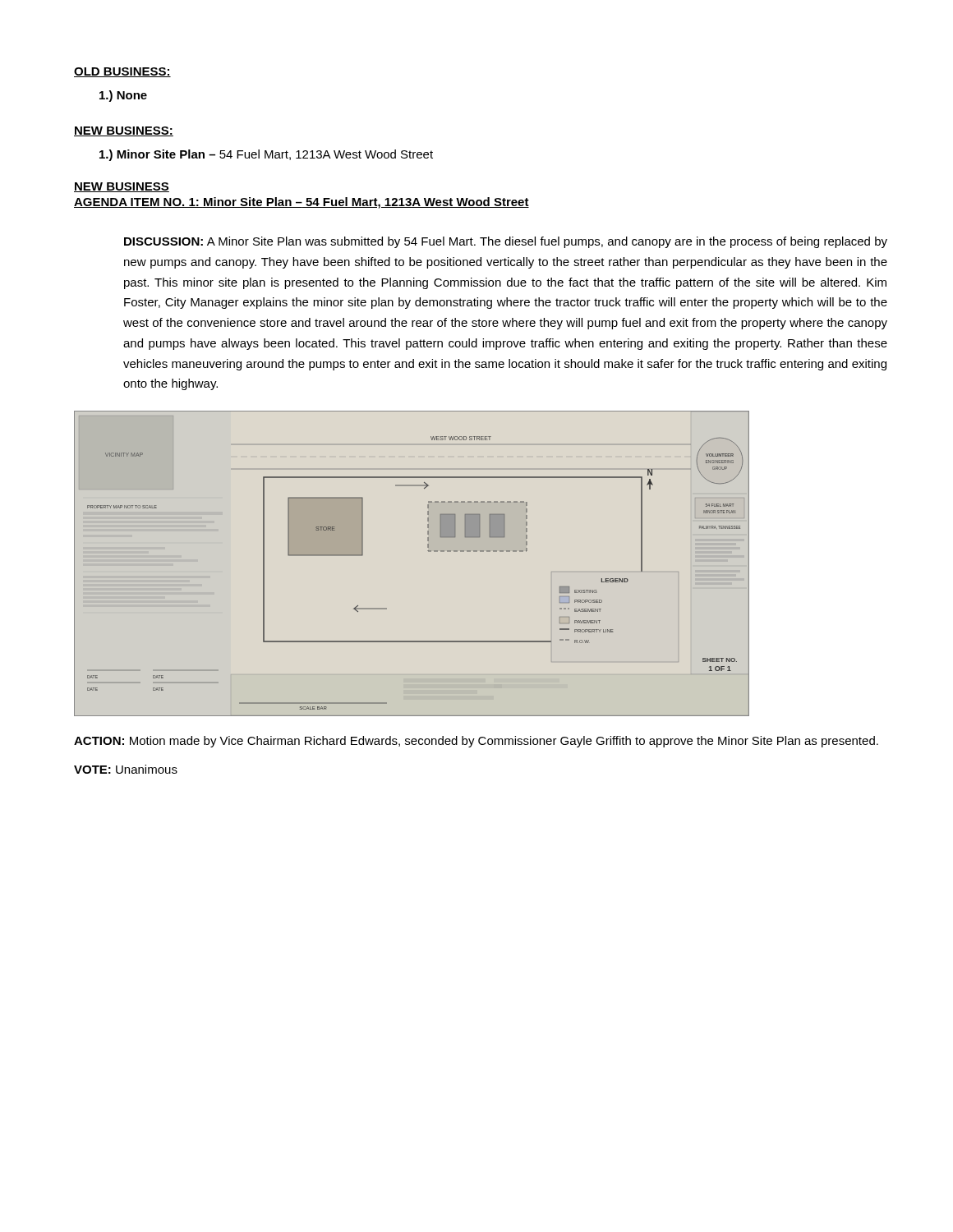Locate the section header with the text "OLD BUSINESS:"
The image size is (953, 1232).
[122, 71]
